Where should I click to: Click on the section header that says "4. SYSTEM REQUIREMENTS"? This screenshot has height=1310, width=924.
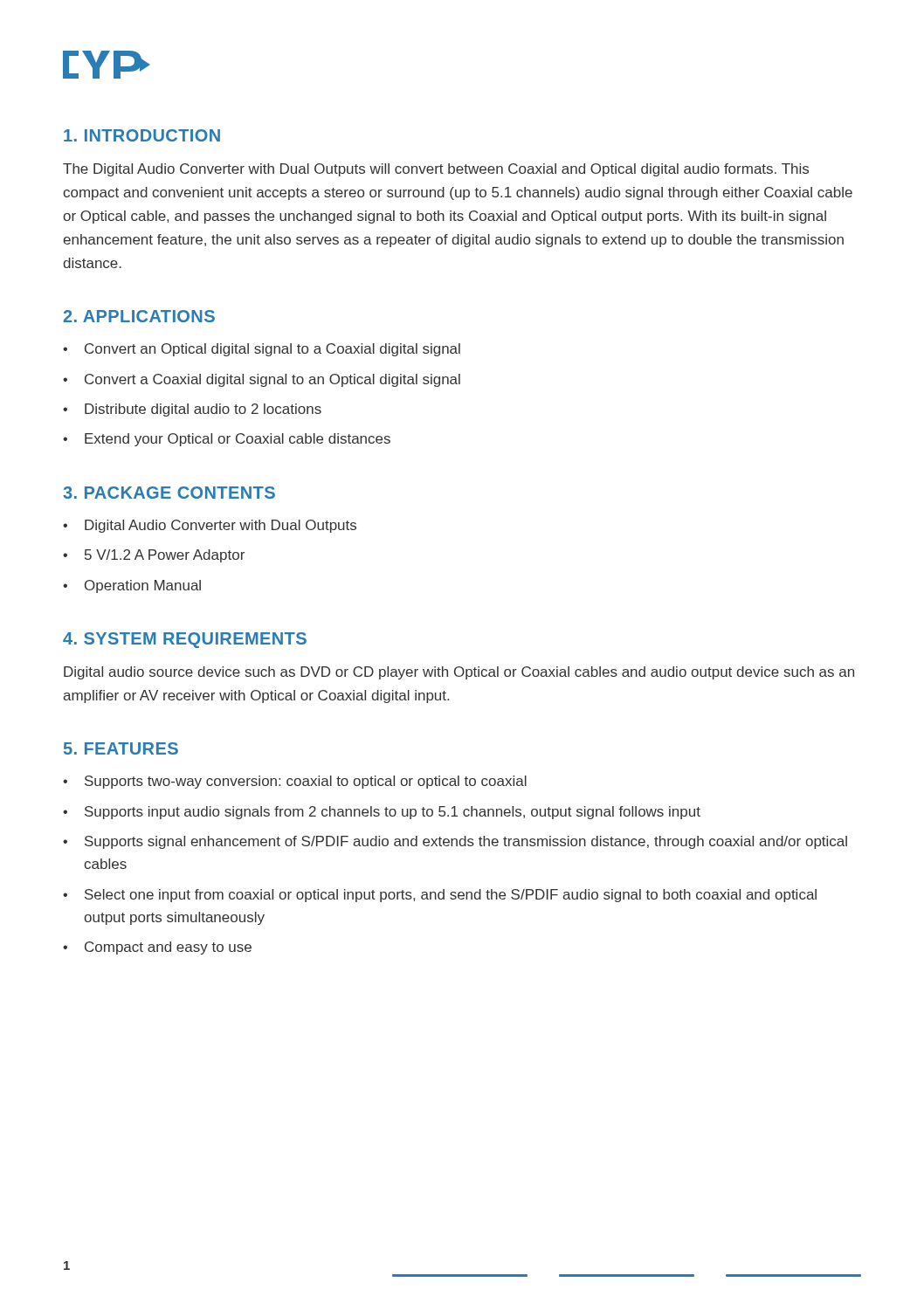tap(185, 638)
